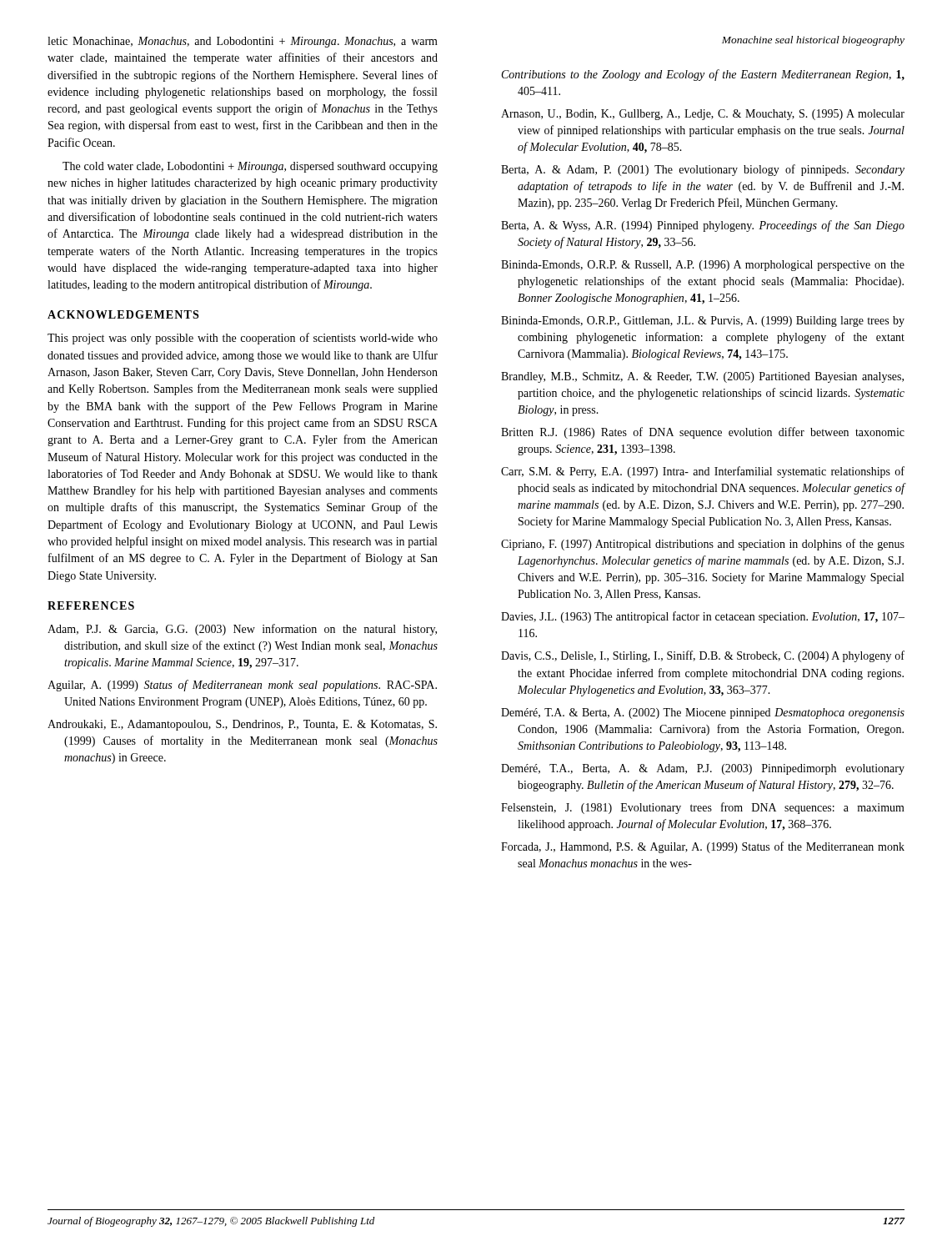This screenshot has height=1251, width=952.
Task: Click on the text starting "Berta, A. & Adam, P. (2001) The"
Action: click(703, 186)
